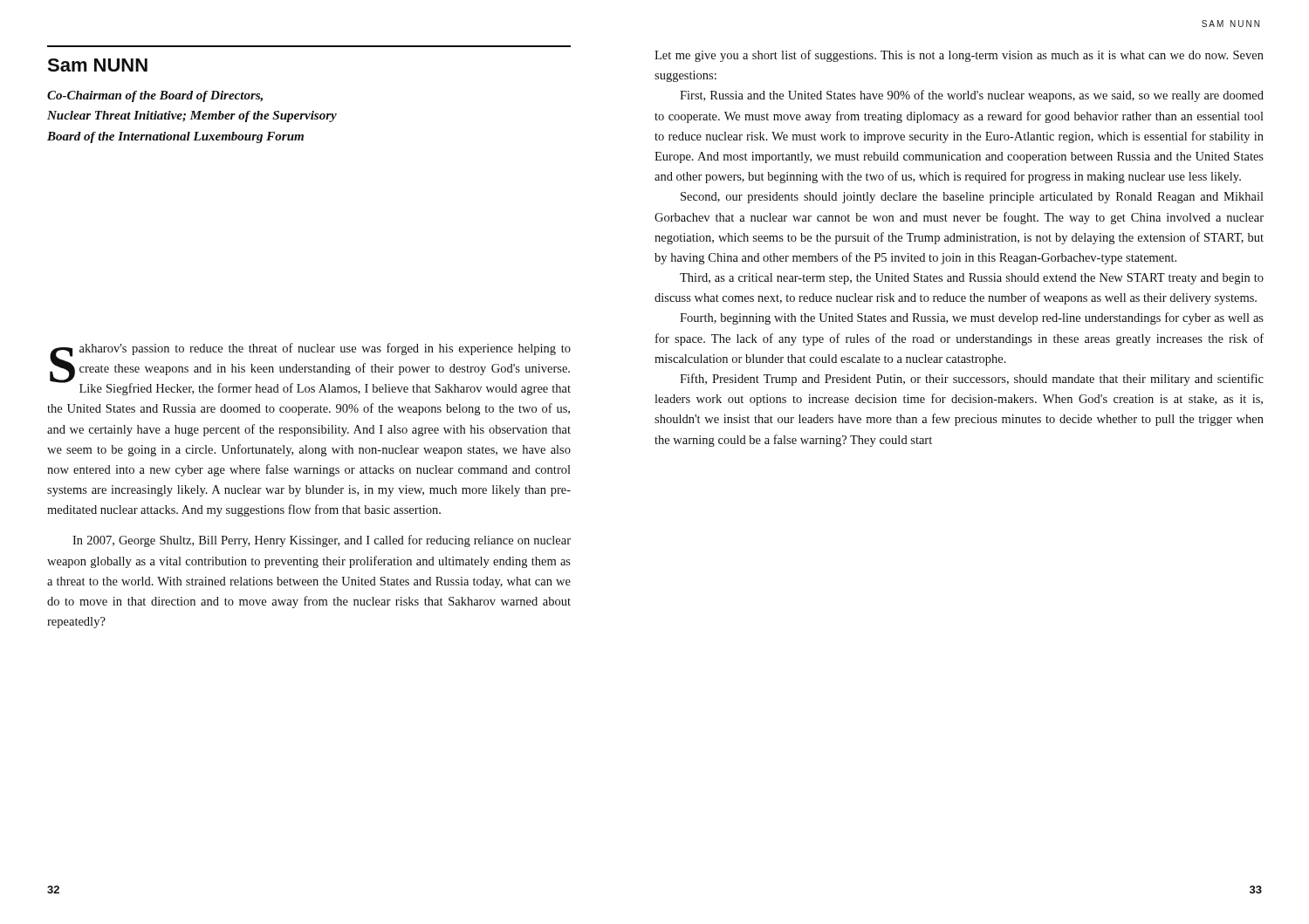This screenshot has width=1309, height=924.
Task: Click on the title that says "Sam NUNN"
Action: (x=98, y=65)
